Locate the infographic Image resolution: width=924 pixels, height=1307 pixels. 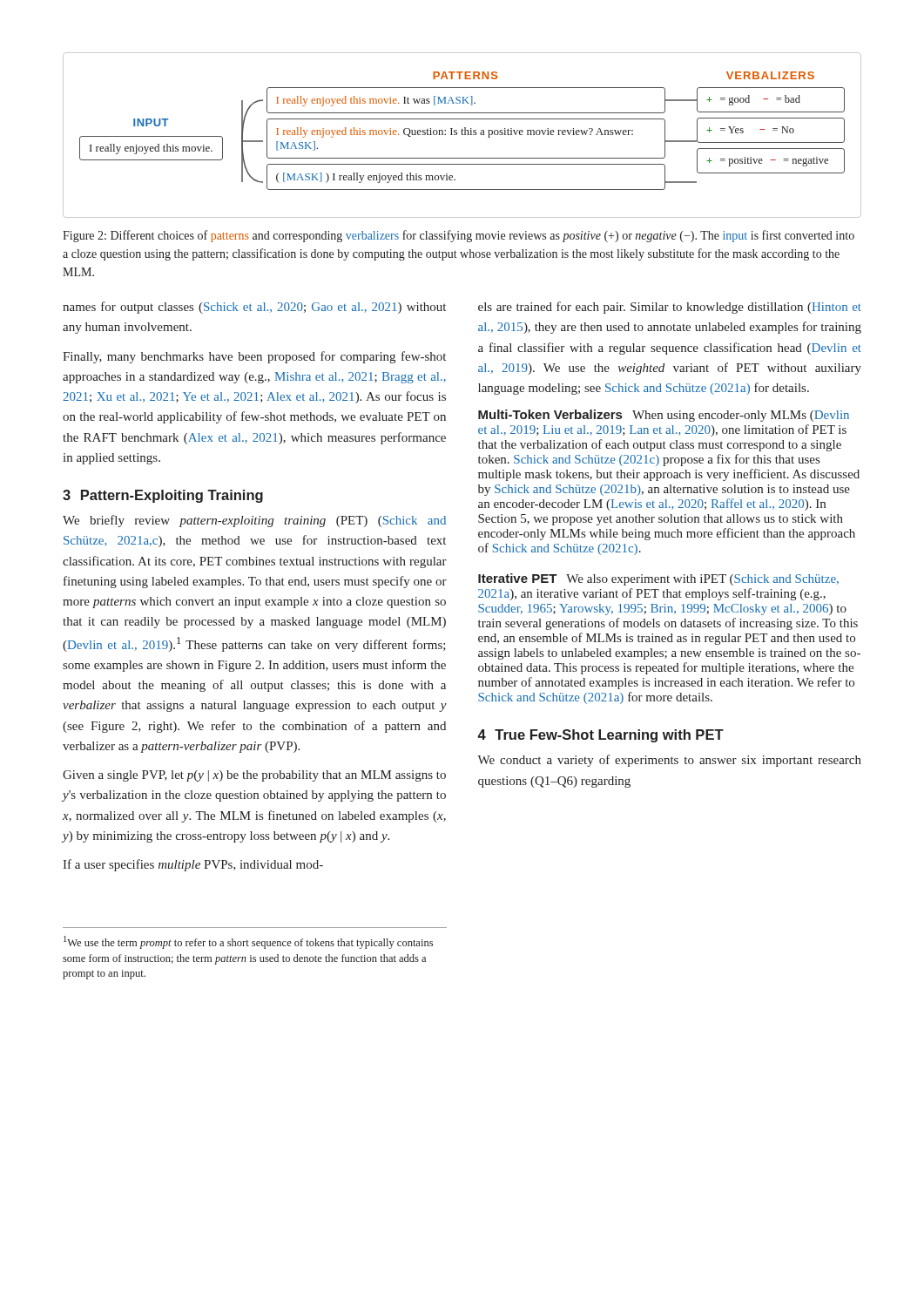(462, 135)
